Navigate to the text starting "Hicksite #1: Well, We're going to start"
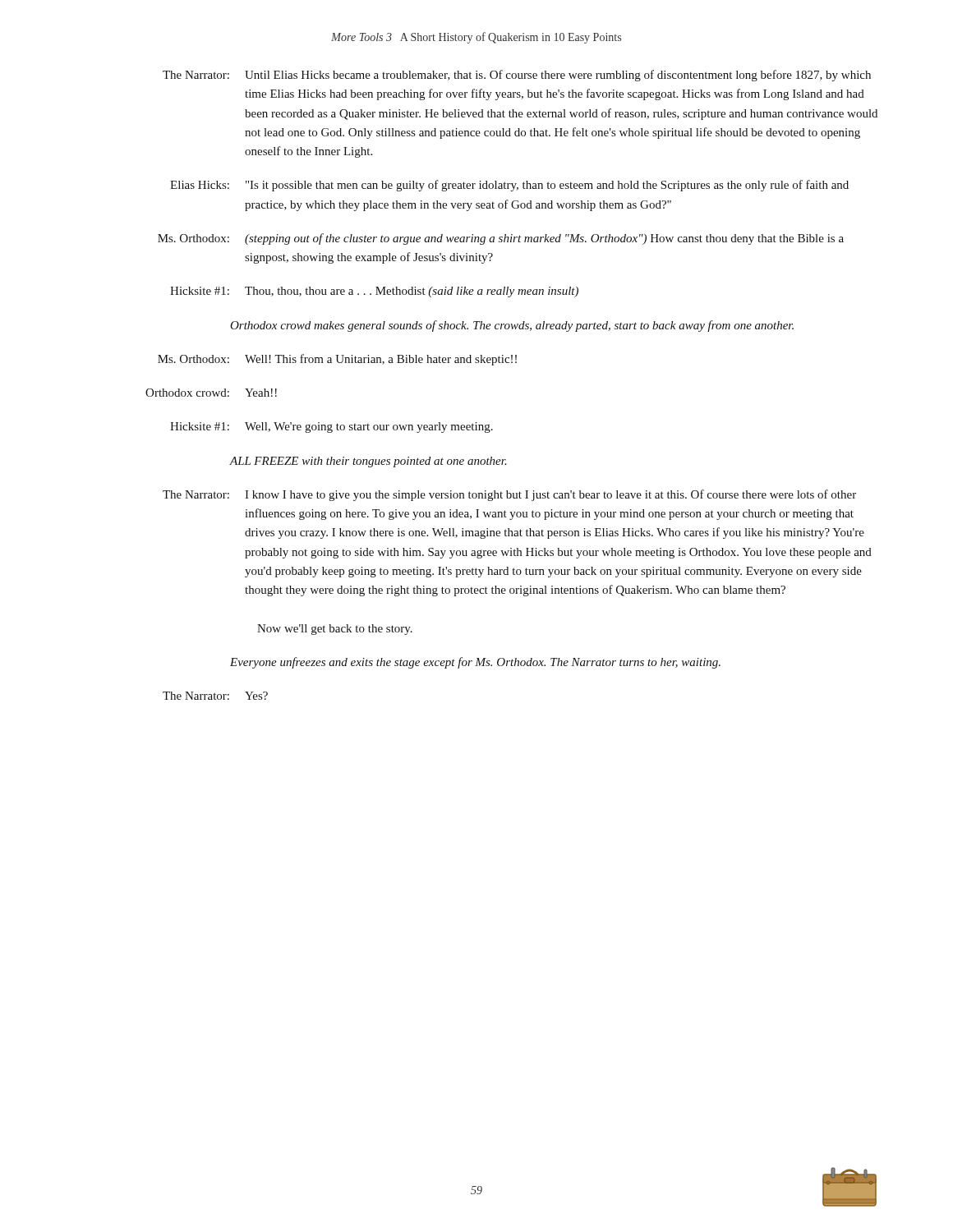This screenshot has width=953, height=1232. (x=476, y=427)
